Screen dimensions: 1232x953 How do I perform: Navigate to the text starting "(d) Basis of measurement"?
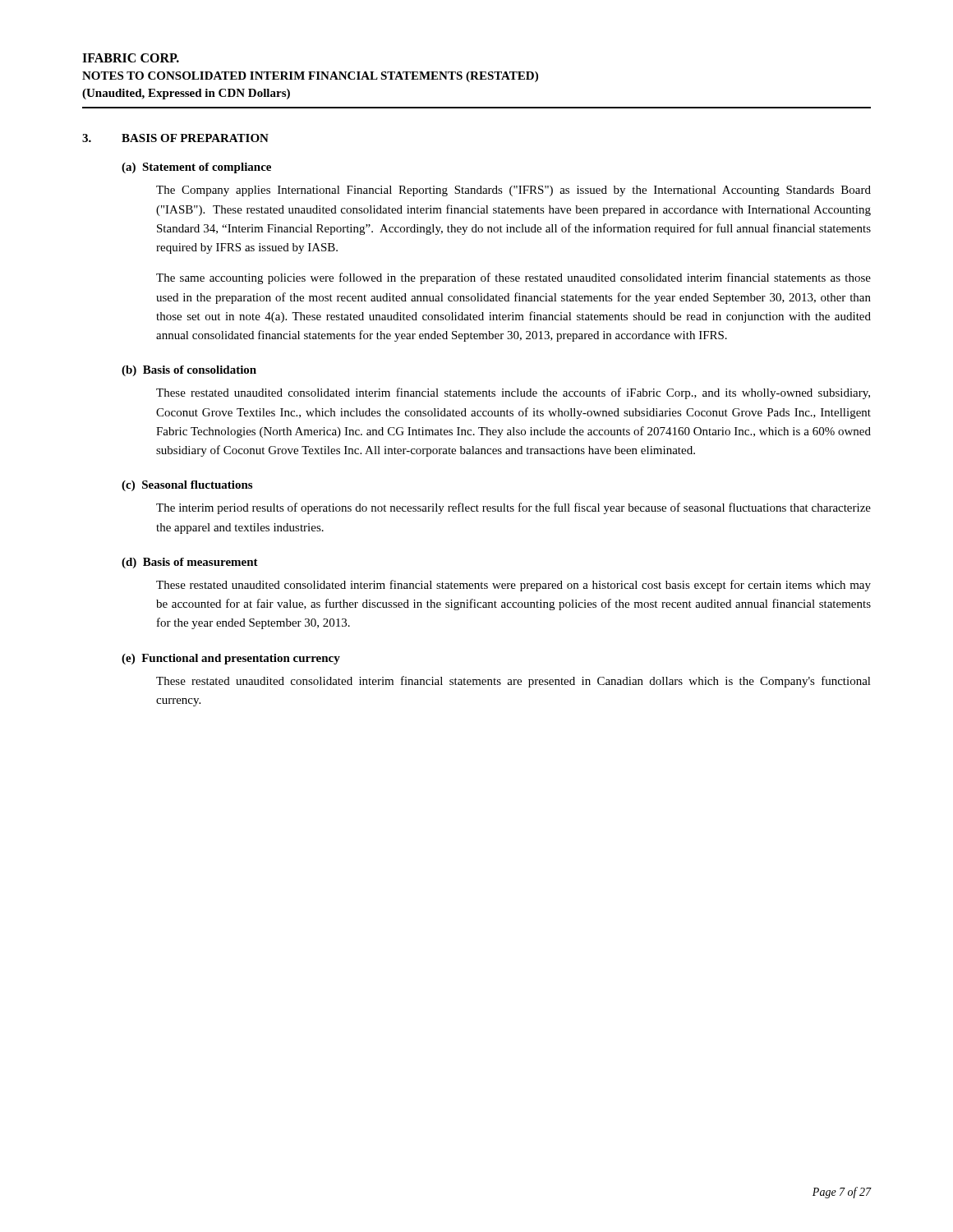point(190,562)
